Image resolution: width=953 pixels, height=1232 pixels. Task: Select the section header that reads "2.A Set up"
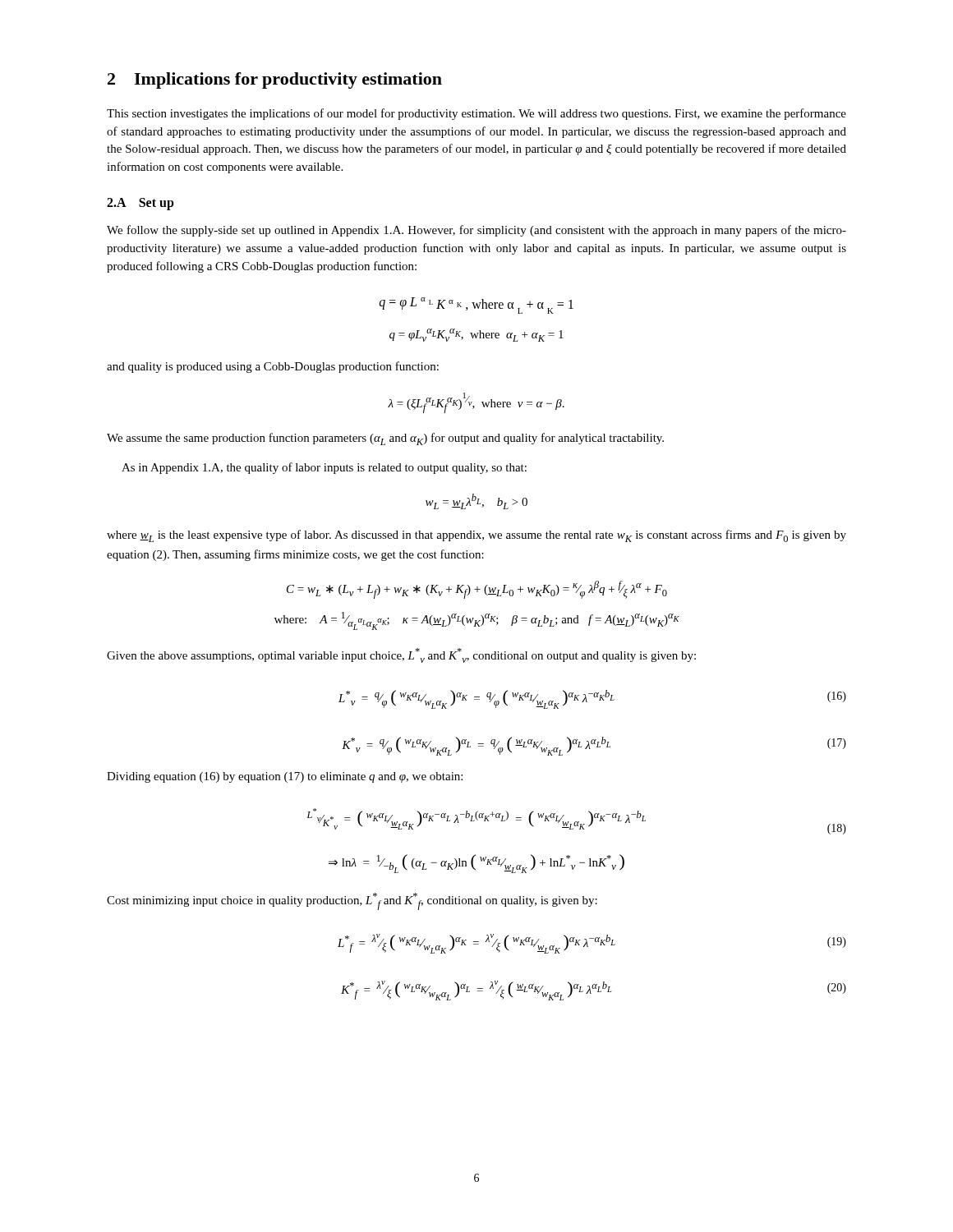click(140, 204)
